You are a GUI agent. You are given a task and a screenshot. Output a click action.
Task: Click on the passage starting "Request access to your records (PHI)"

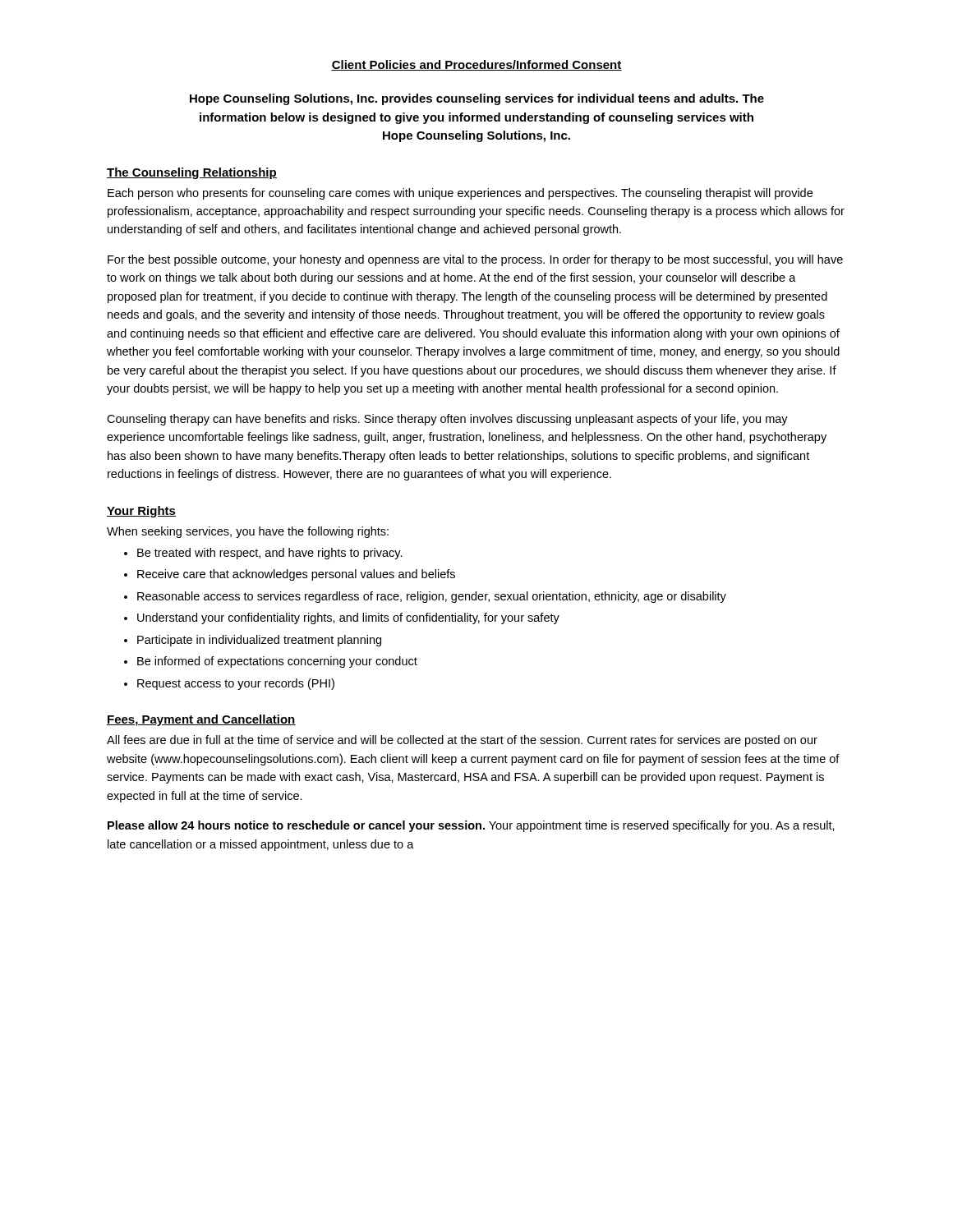tap(236, 683)
